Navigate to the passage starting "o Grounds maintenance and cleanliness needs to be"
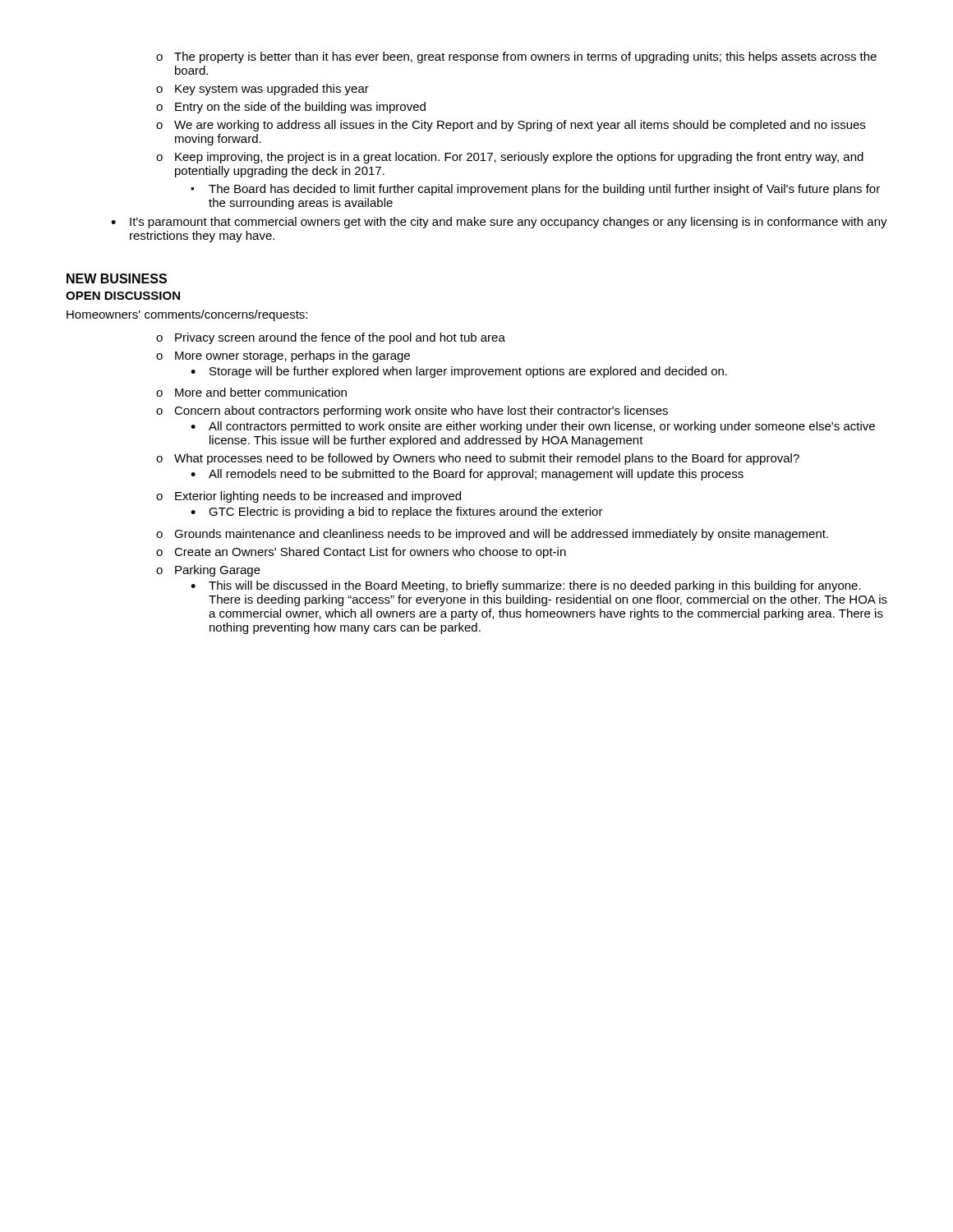This screenshot has height=1232, width=953. tap(493, 533)
